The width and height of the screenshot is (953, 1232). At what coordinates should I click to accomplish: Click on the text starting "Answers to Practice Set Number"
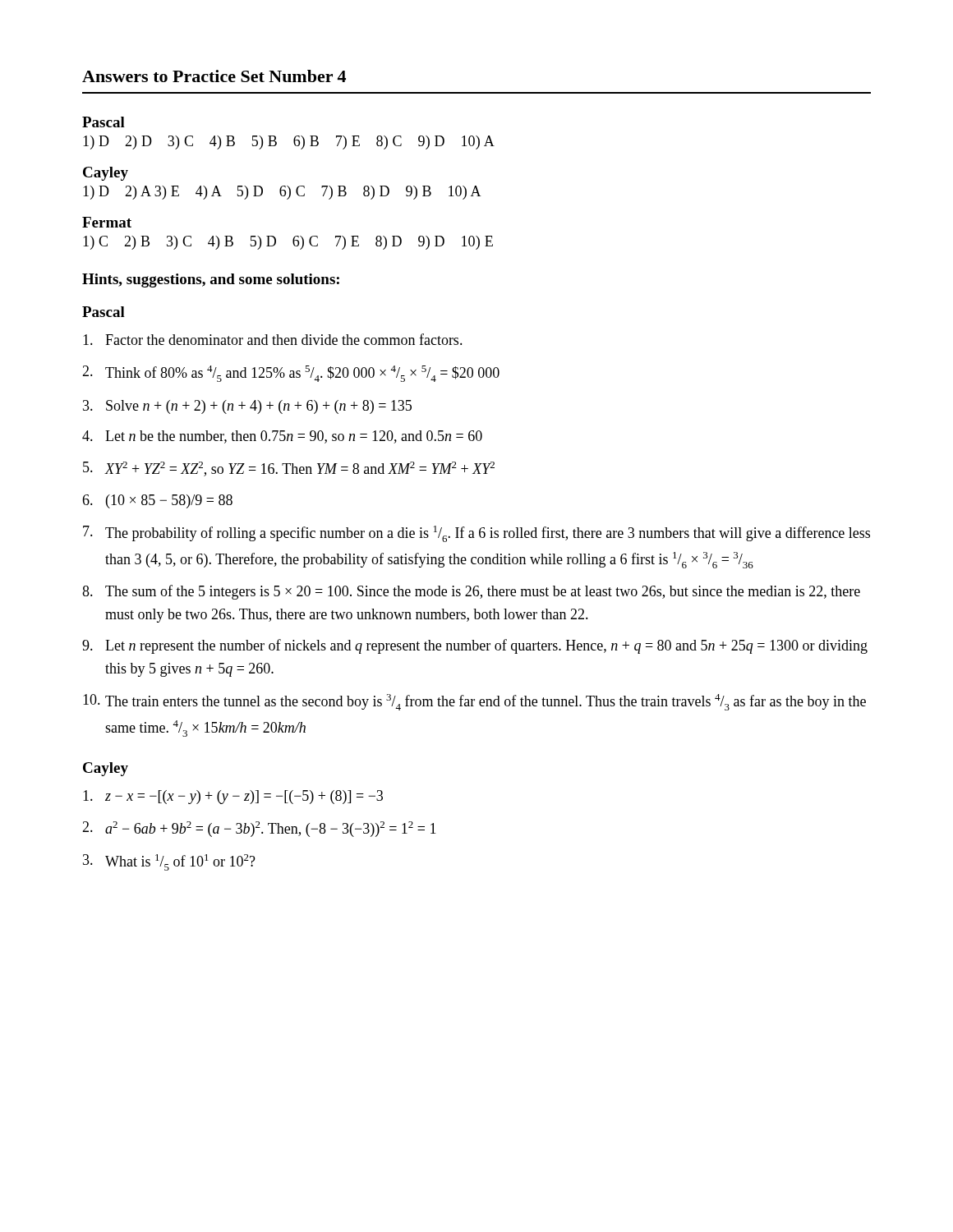coord(214,76)
